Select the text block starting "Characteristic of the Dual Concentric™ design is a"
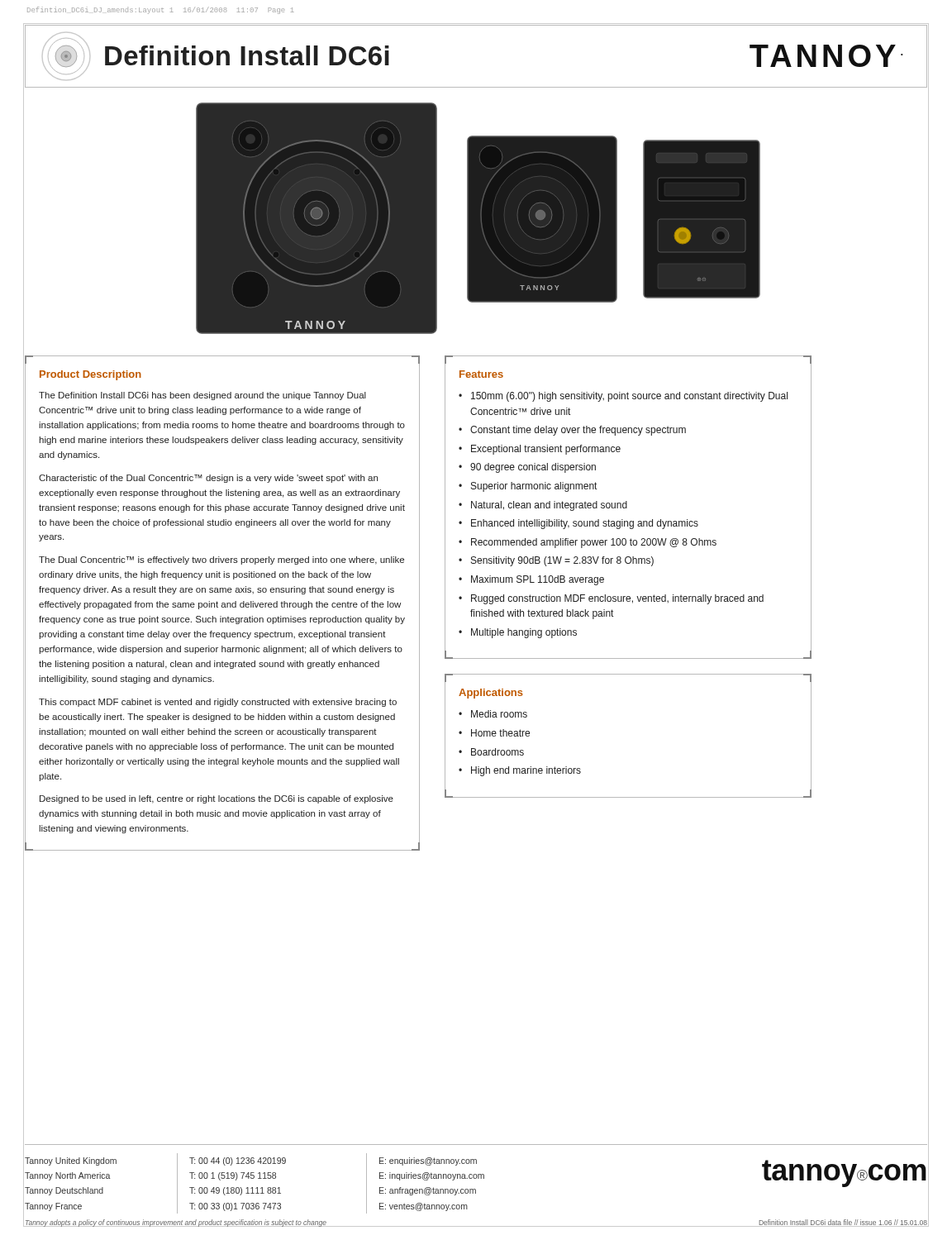 222,507
